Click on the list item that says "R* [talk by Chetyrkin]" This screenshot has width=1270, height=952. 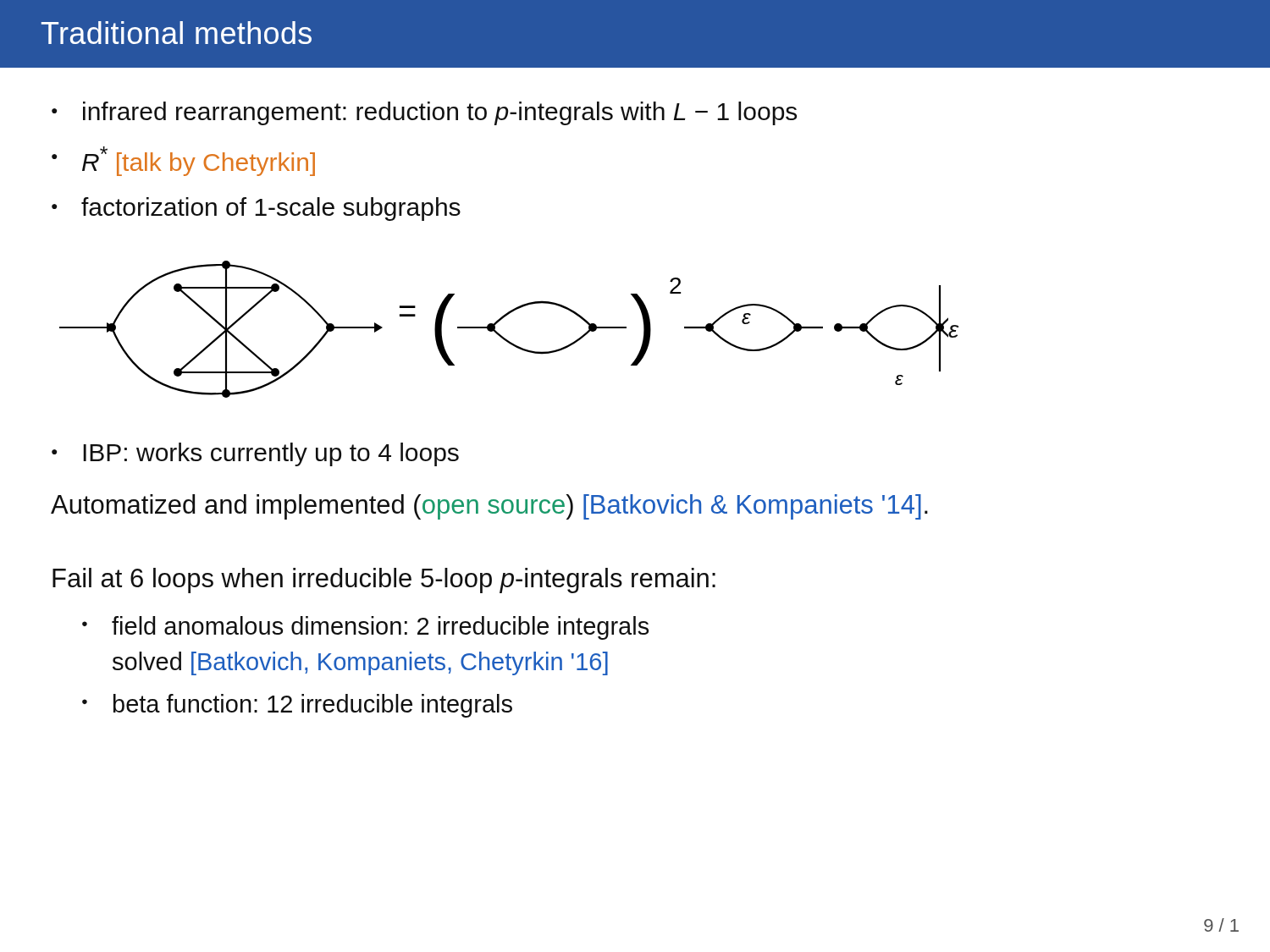199,159
